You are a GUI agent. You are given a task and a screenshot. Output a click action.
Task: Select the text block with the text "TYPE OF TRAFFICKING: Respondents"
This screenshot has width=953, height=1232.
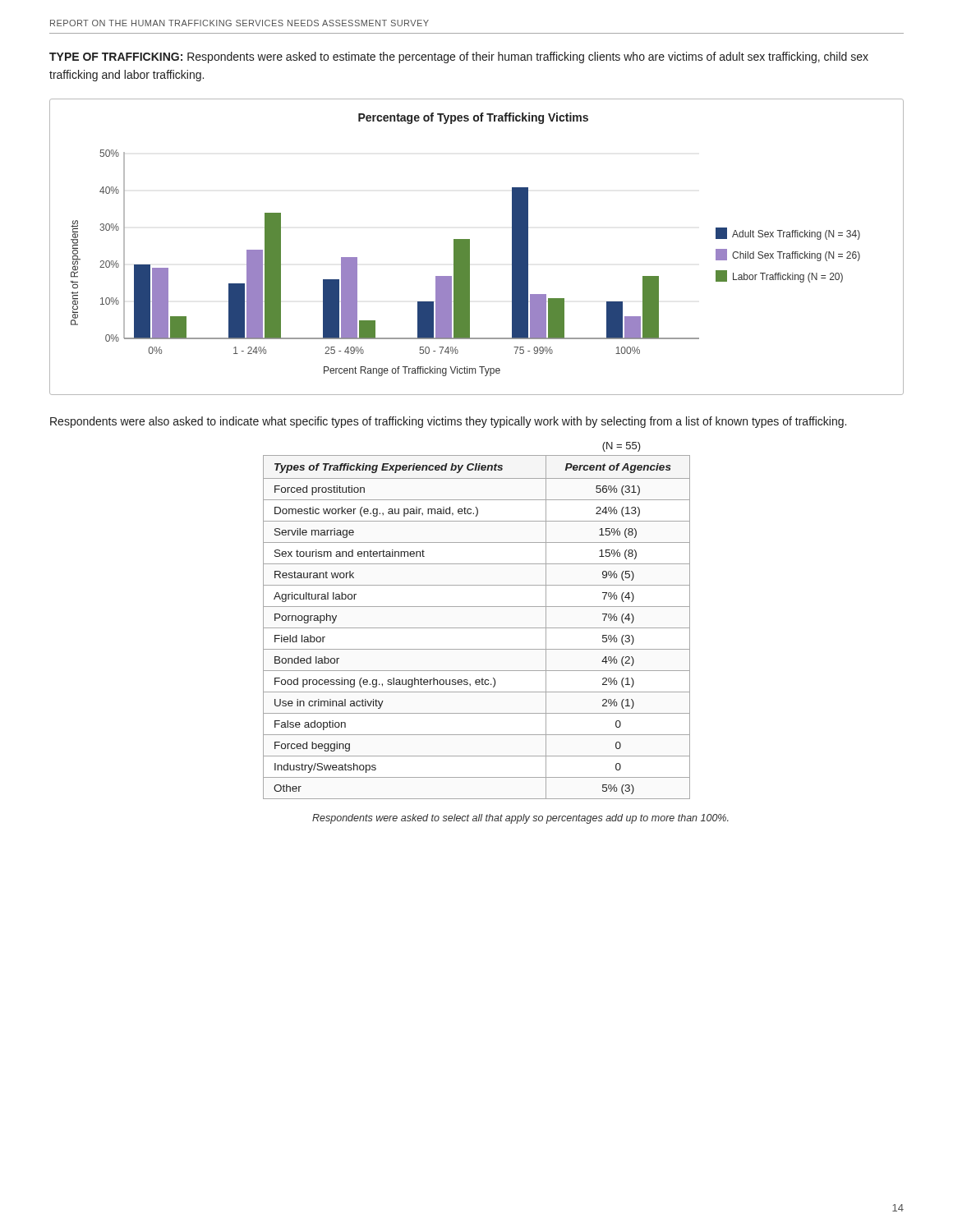click(x=459, y=66)
